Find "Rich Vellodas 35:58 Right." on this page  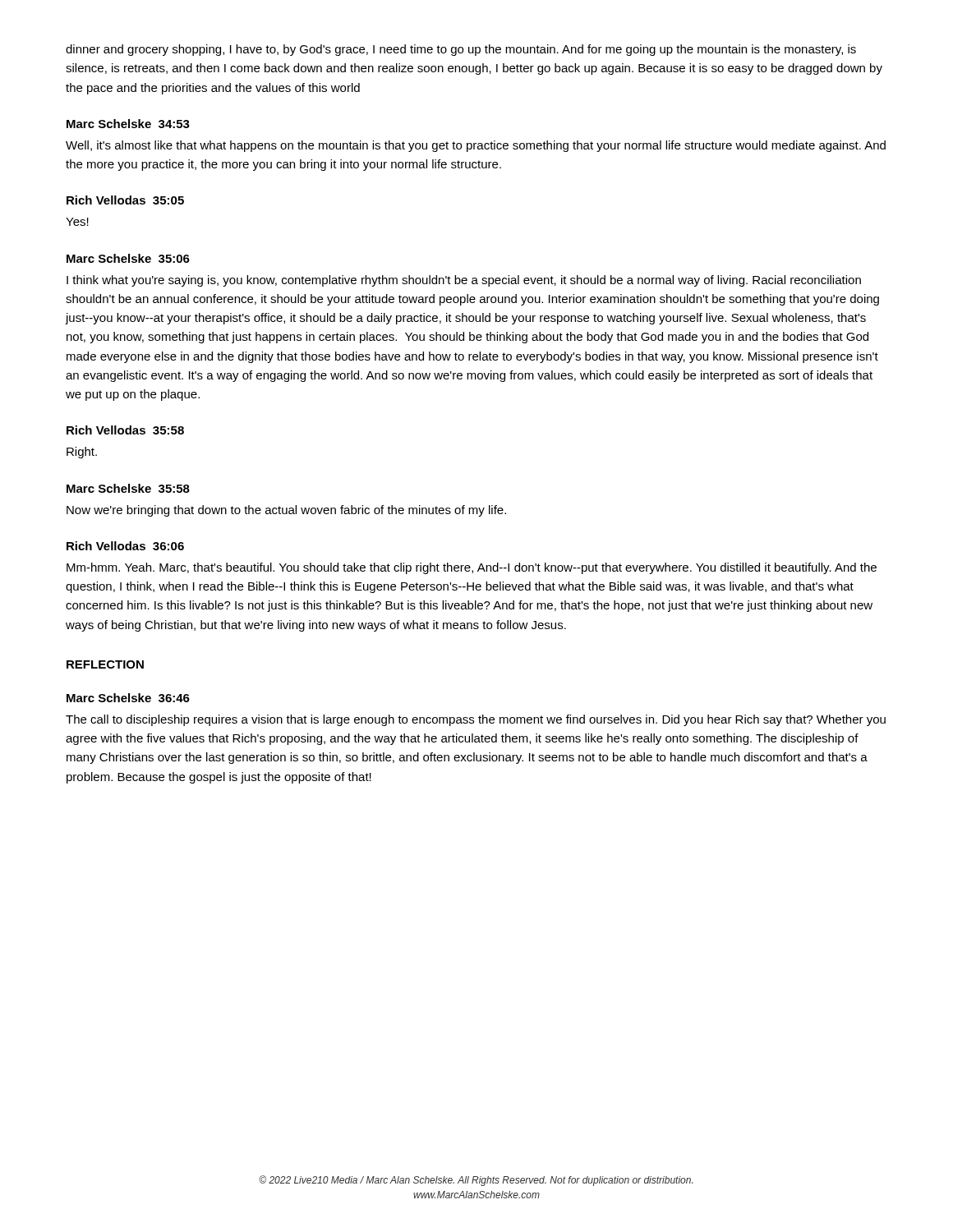click(125, 430)
